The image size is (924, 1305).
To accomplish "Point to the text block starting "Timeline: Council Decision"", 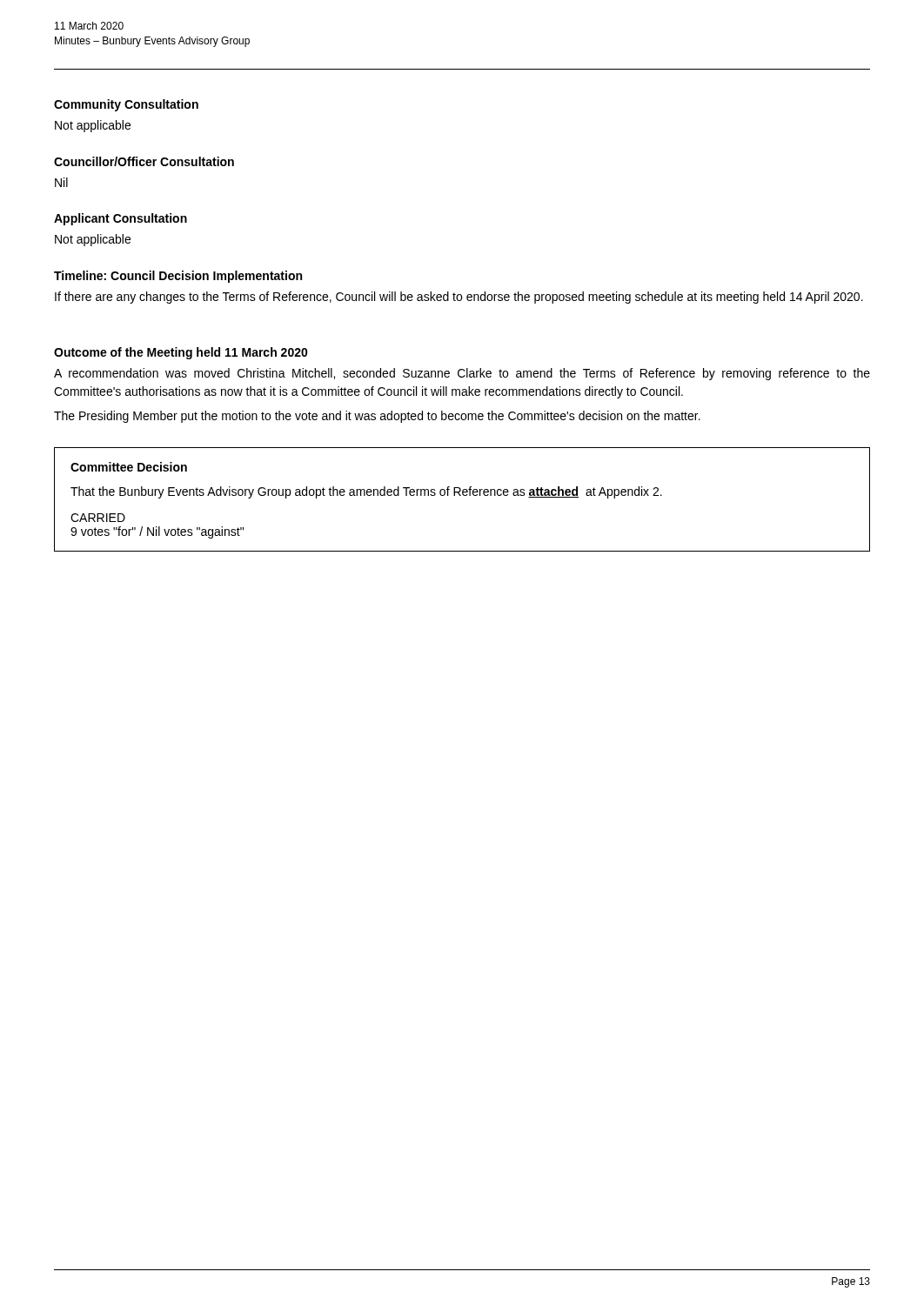I will [178, 276].
